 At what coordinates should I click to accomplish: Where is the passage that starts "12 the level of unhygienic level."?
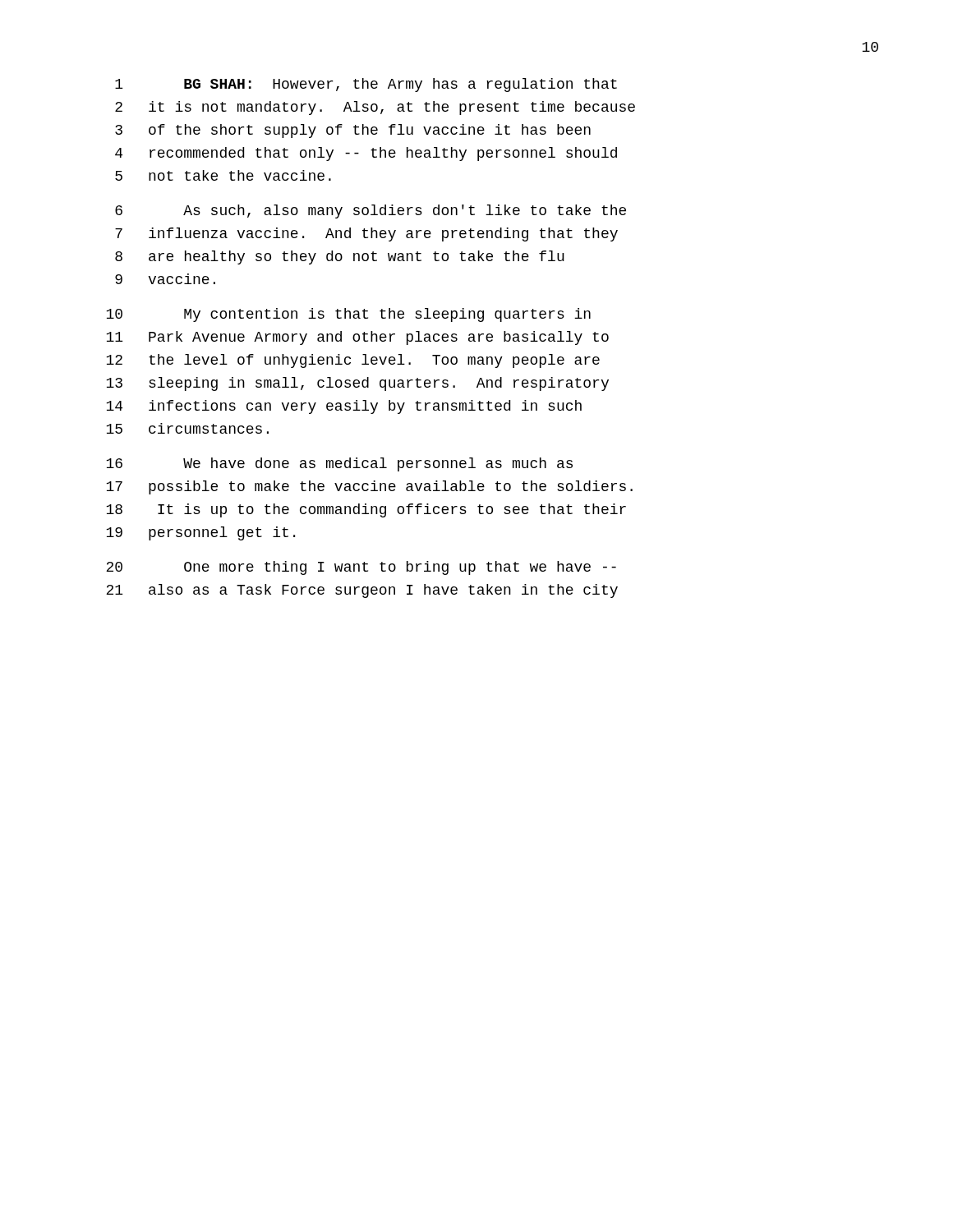tap(476, 361)
